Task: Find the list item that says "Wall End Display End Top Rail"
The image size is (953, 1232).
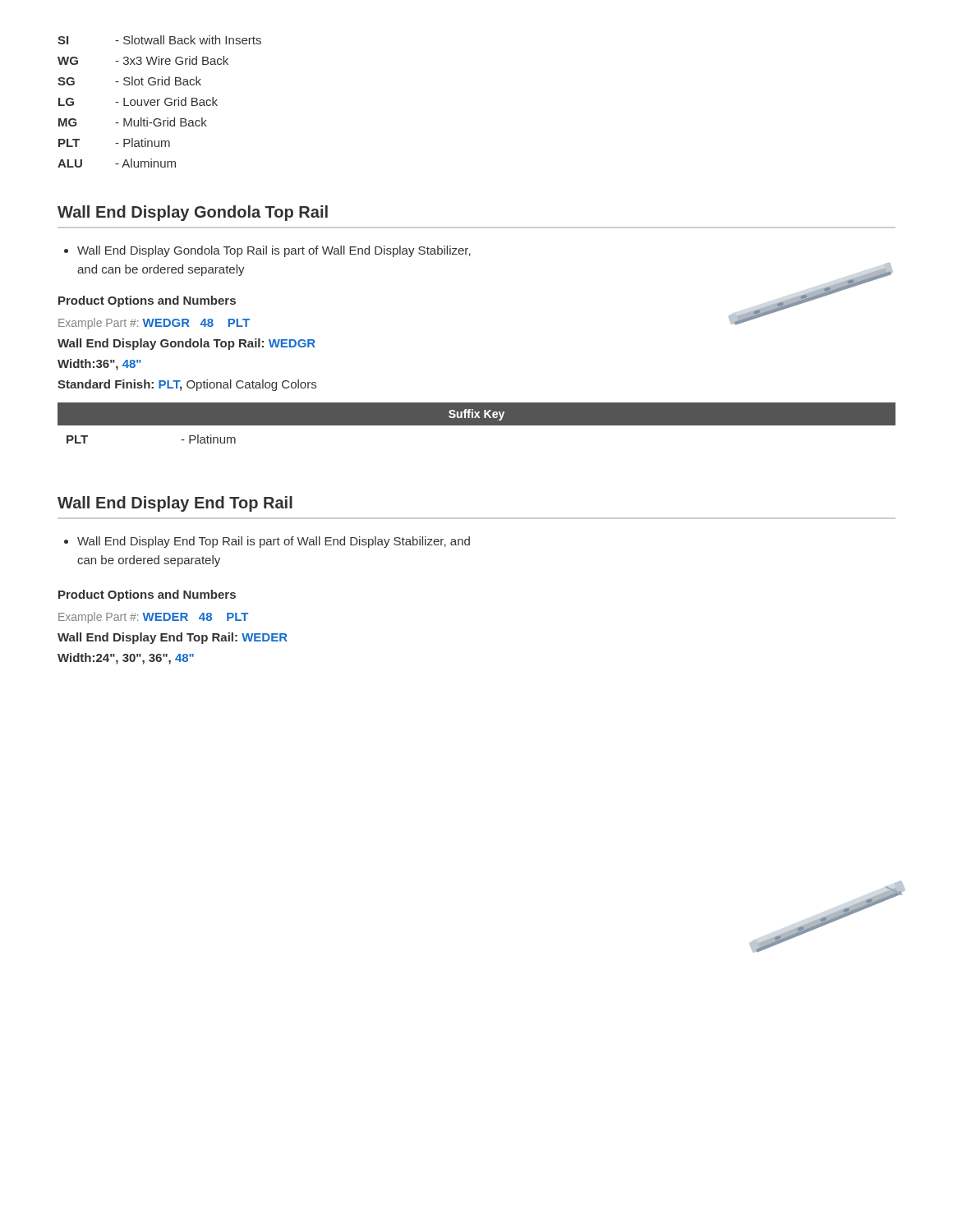Action: (x=274, y=550)
